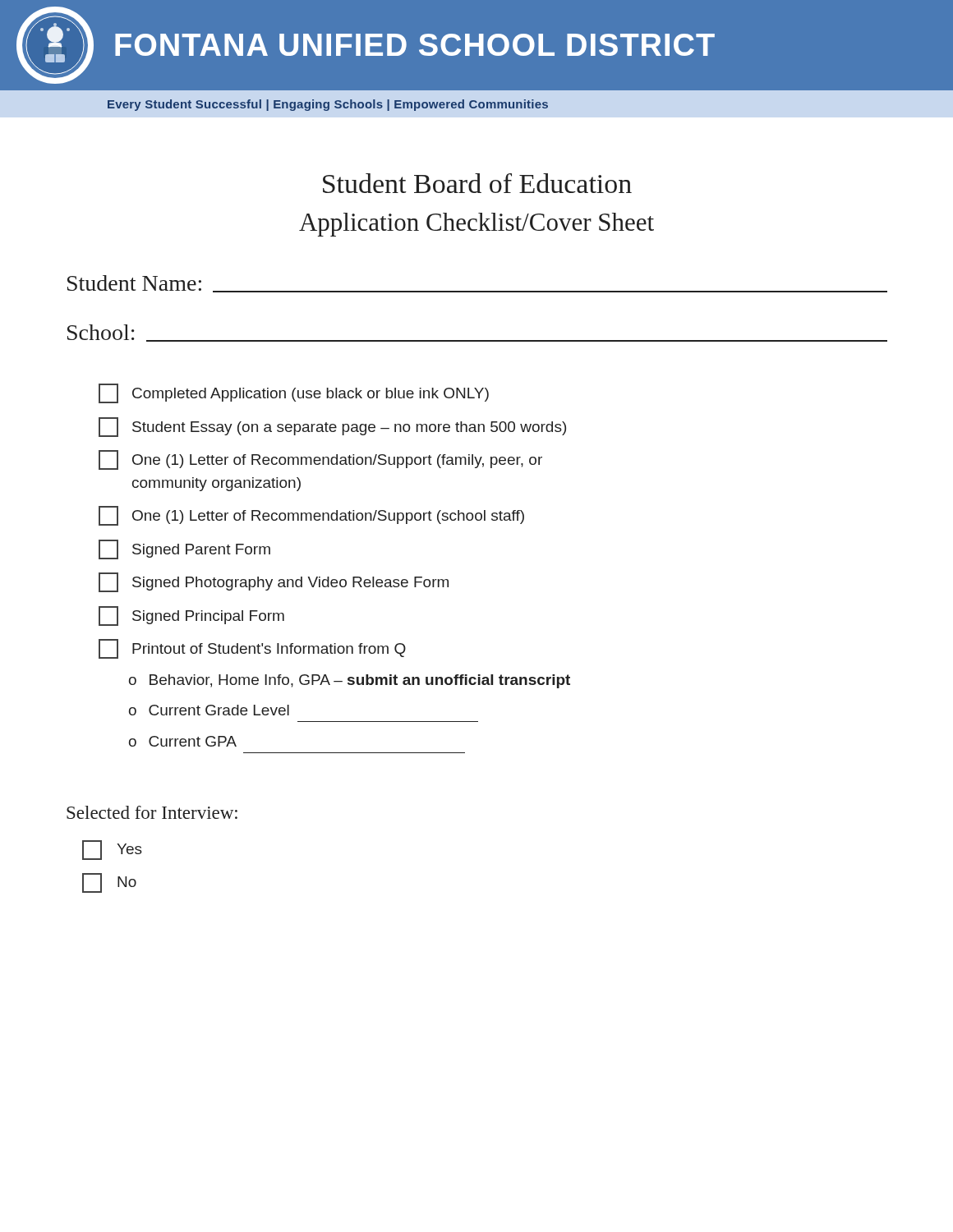The width and height of the screenshot is (953, 1232).
Task: Click on the list item with the text "o Behavior, Home"
Action: tap(349, 680)
